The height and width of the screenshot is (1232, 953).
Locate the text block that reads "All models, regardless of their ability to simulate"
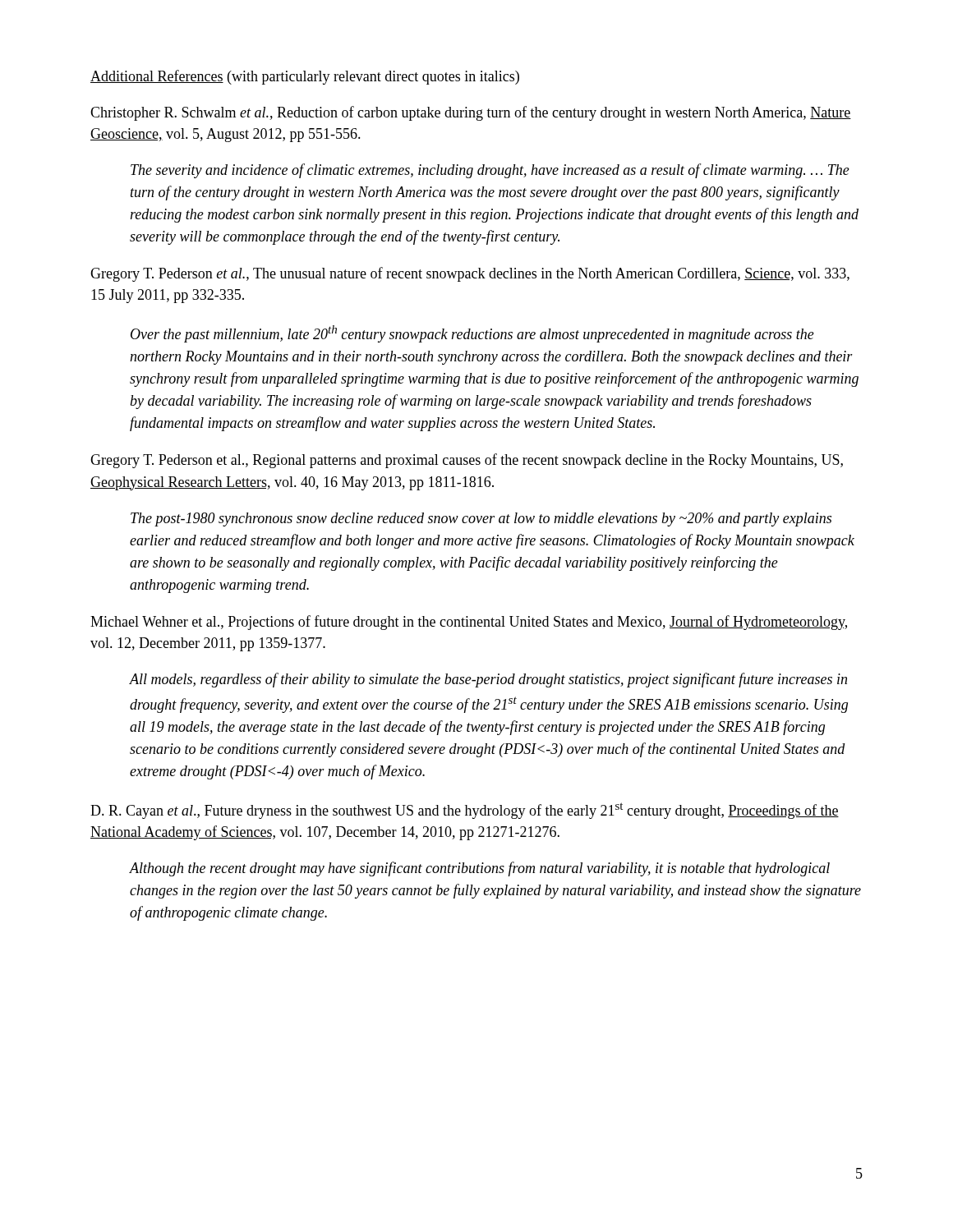(x=489, y=725)
